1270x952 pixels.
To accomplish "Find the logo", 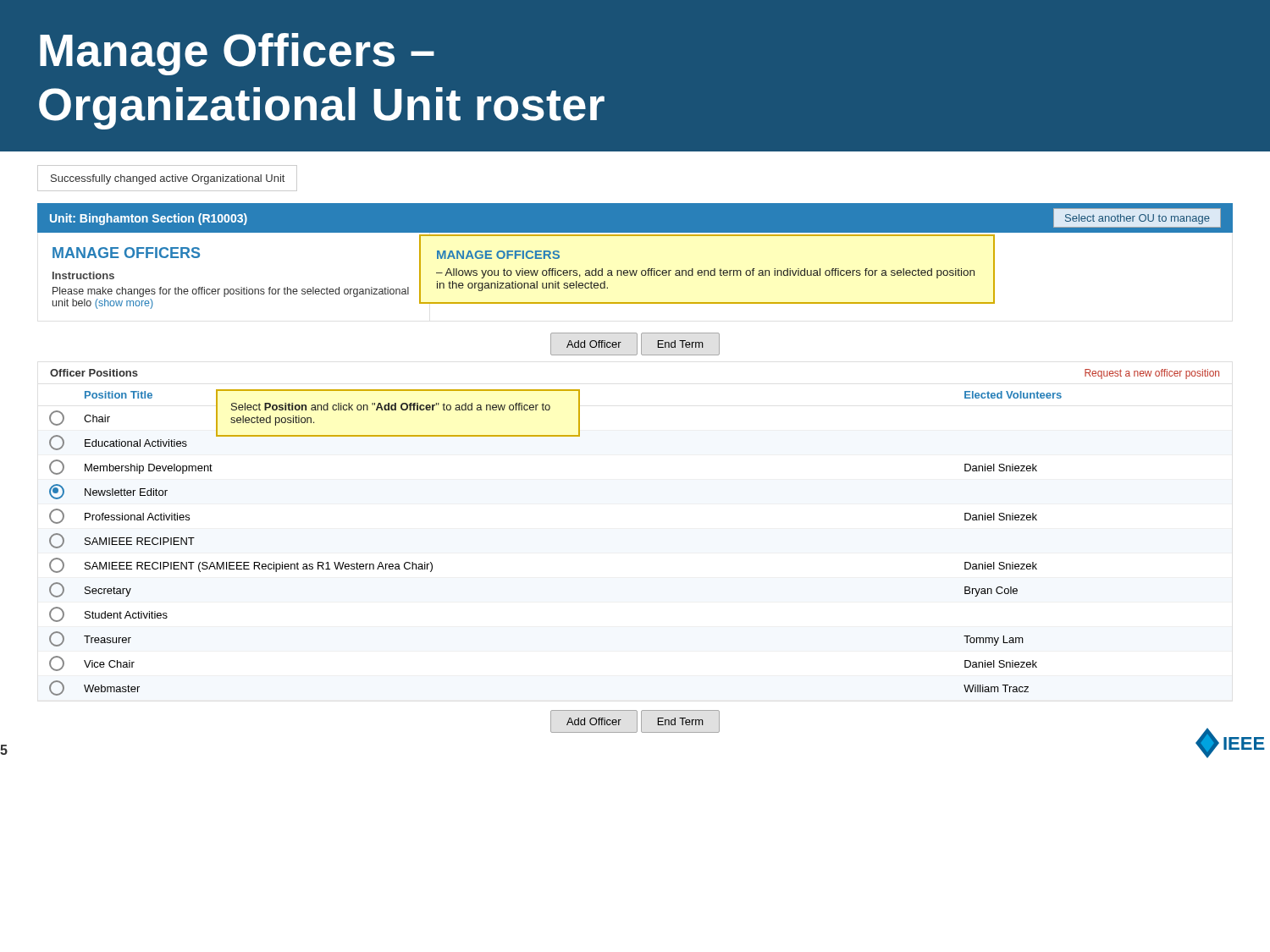I will (x=1232, y=745).
